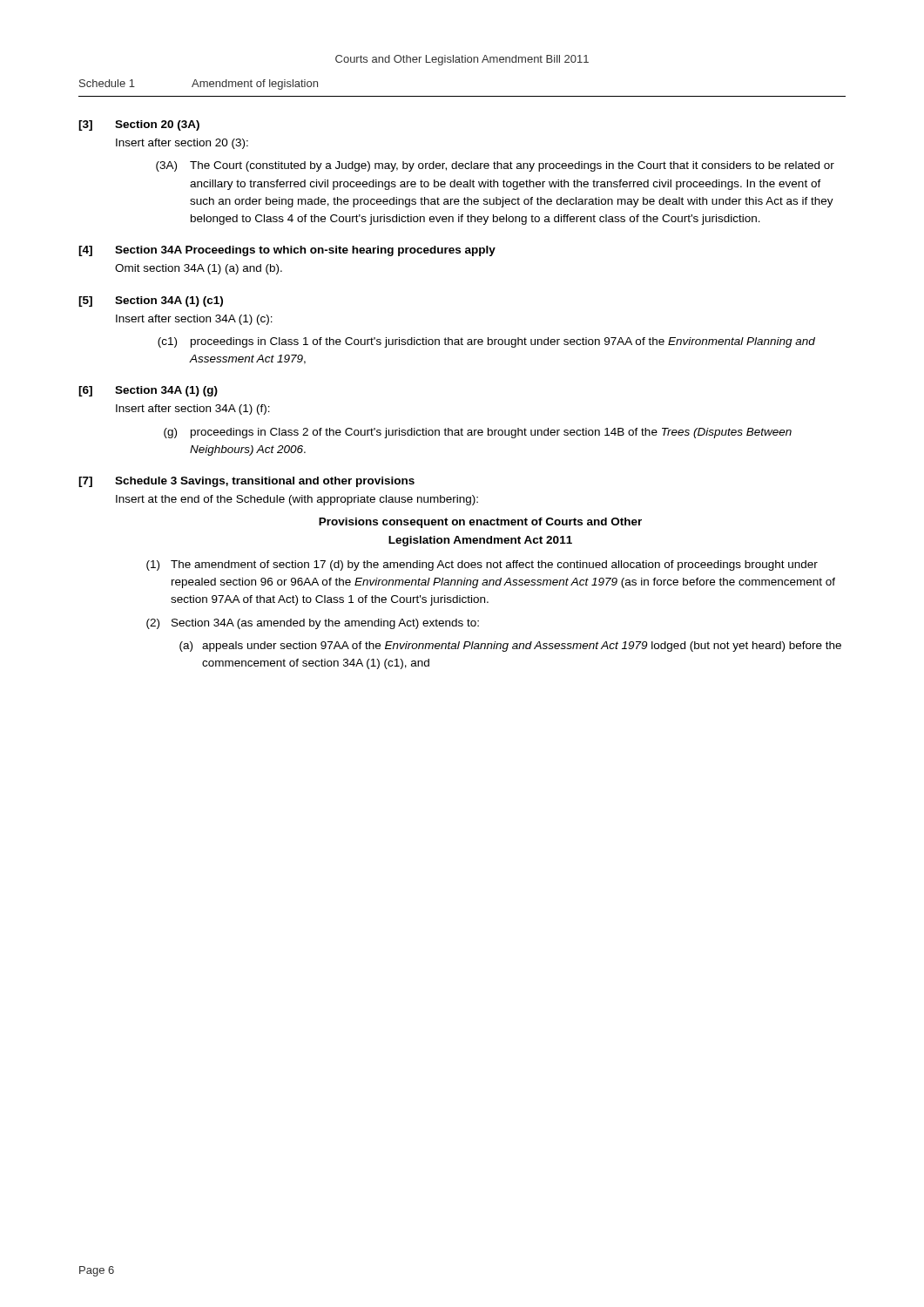924x1307 pixels.
Task: Click the passage that begins "Insert at the end of"
Action: pyautogui.click(x=480, y=499)
